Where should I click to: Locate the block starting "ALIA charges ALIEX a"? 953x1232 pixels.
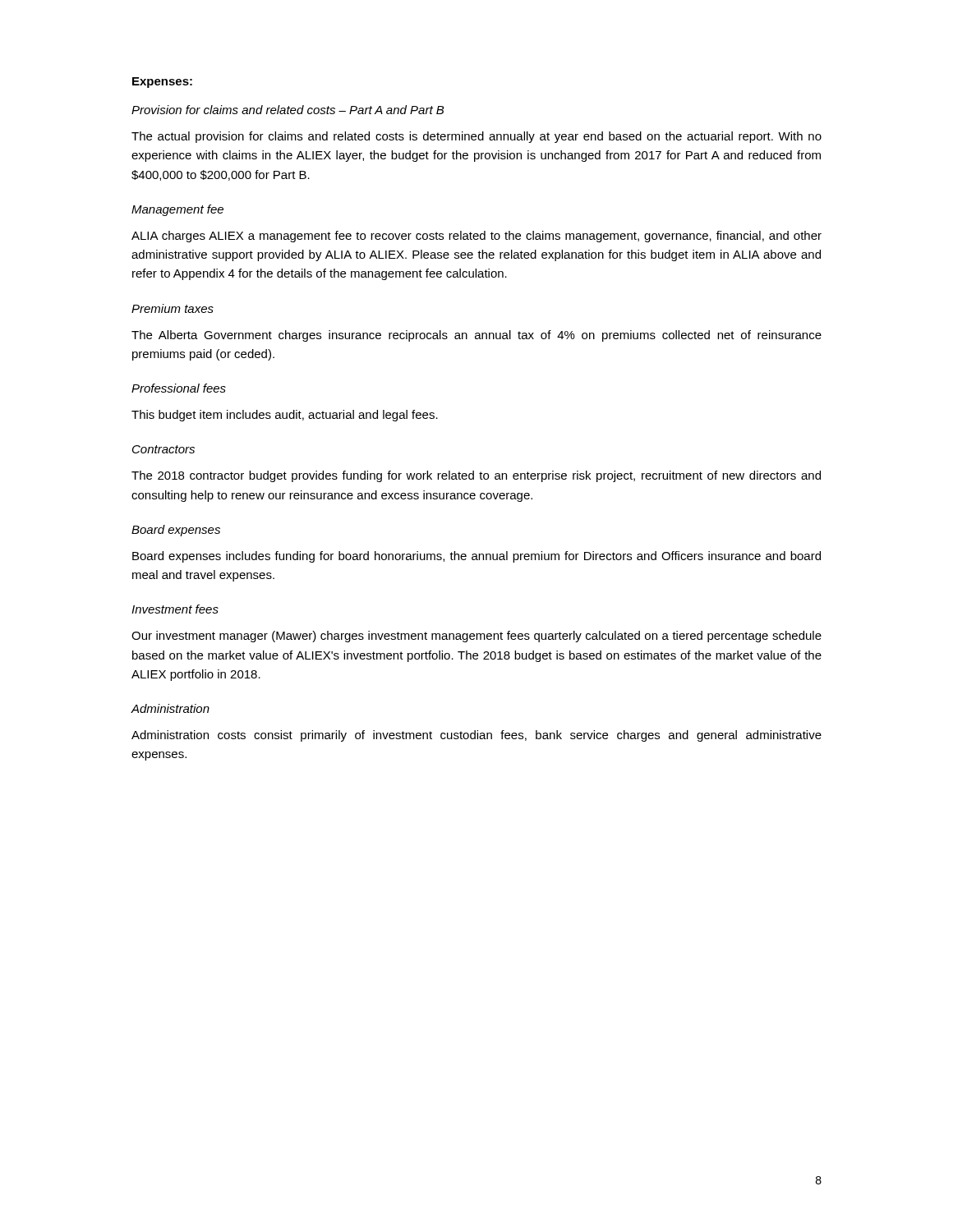coord(476,254)
